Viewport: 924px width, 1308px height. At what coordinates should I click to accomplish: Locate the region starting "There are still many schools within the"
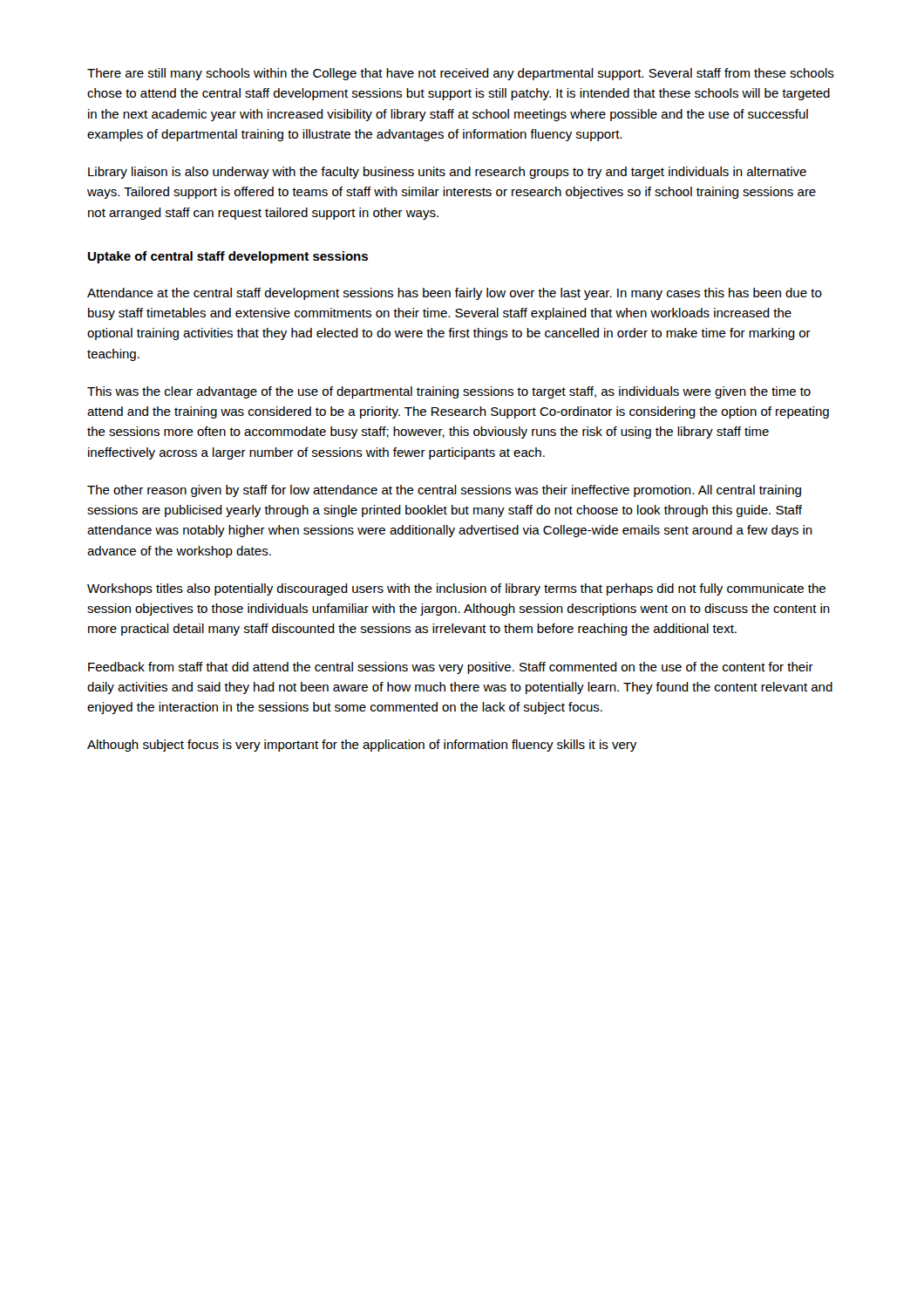click(x=461, y=103)
